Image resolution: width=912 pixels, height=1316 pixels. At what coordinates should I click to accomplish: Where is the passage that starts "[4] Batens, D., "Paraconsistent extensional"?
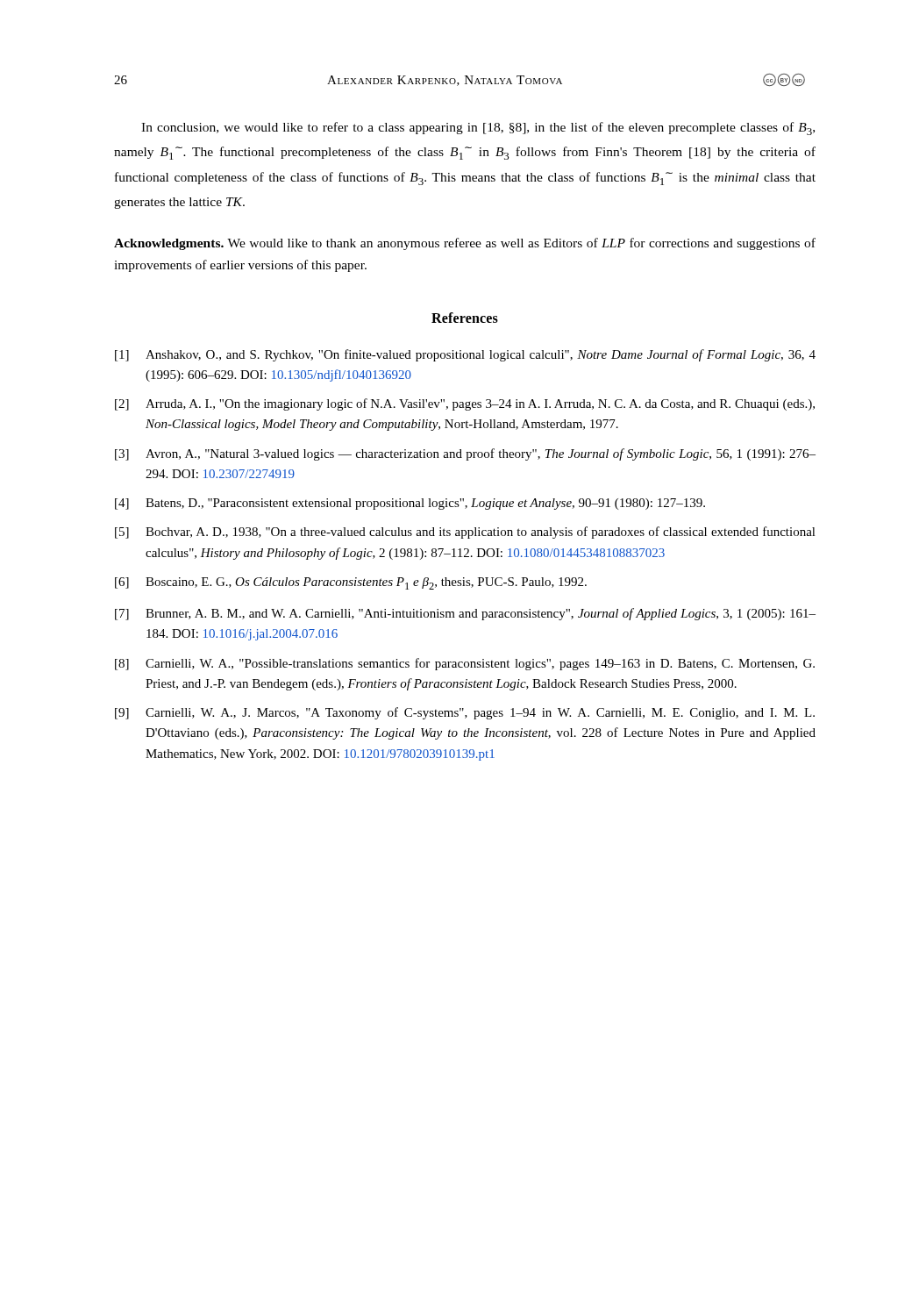coord(465,503)
